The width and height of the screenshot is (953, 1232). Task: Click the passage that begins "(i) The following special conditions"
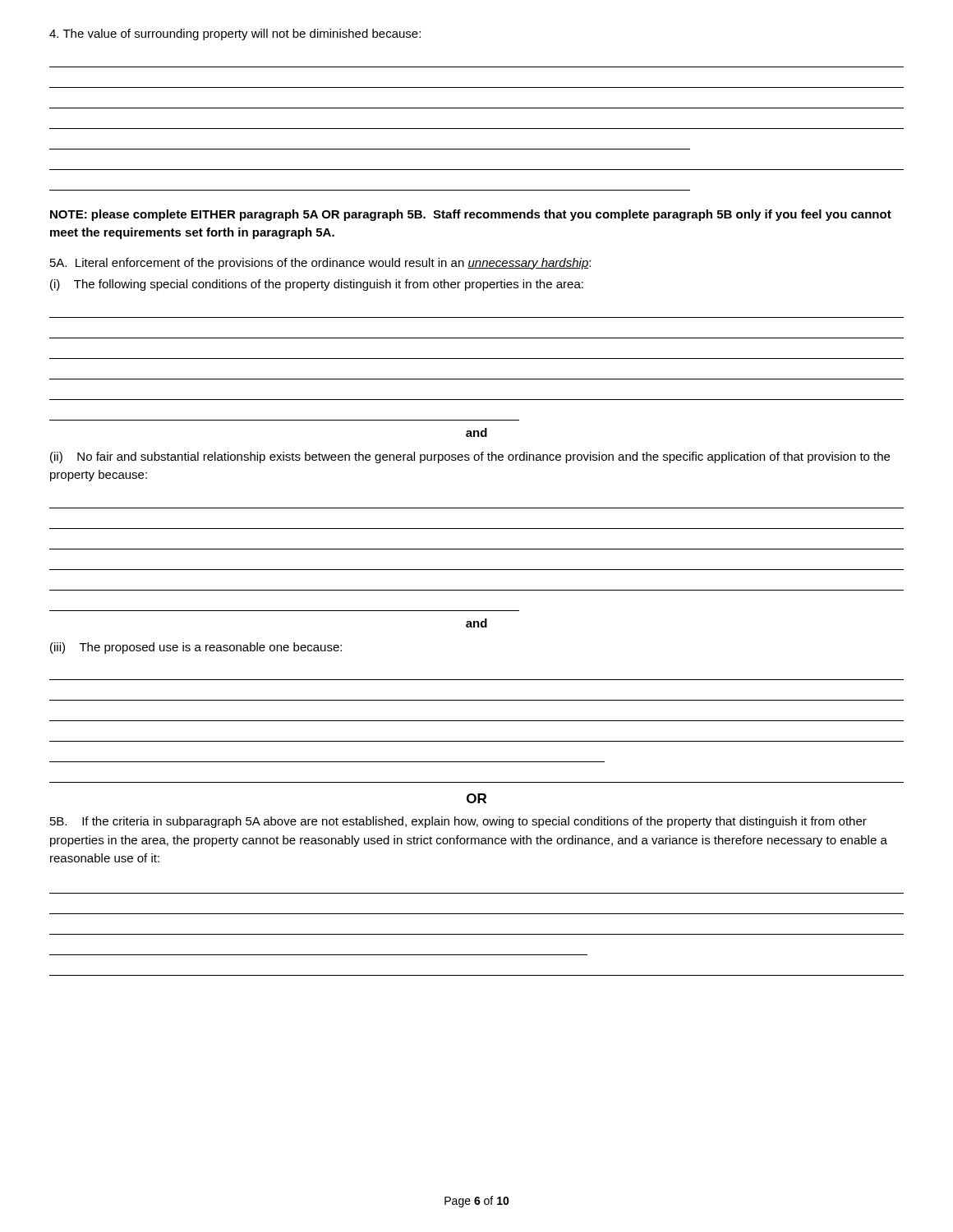pyautogui.click(x=317, y=284)
